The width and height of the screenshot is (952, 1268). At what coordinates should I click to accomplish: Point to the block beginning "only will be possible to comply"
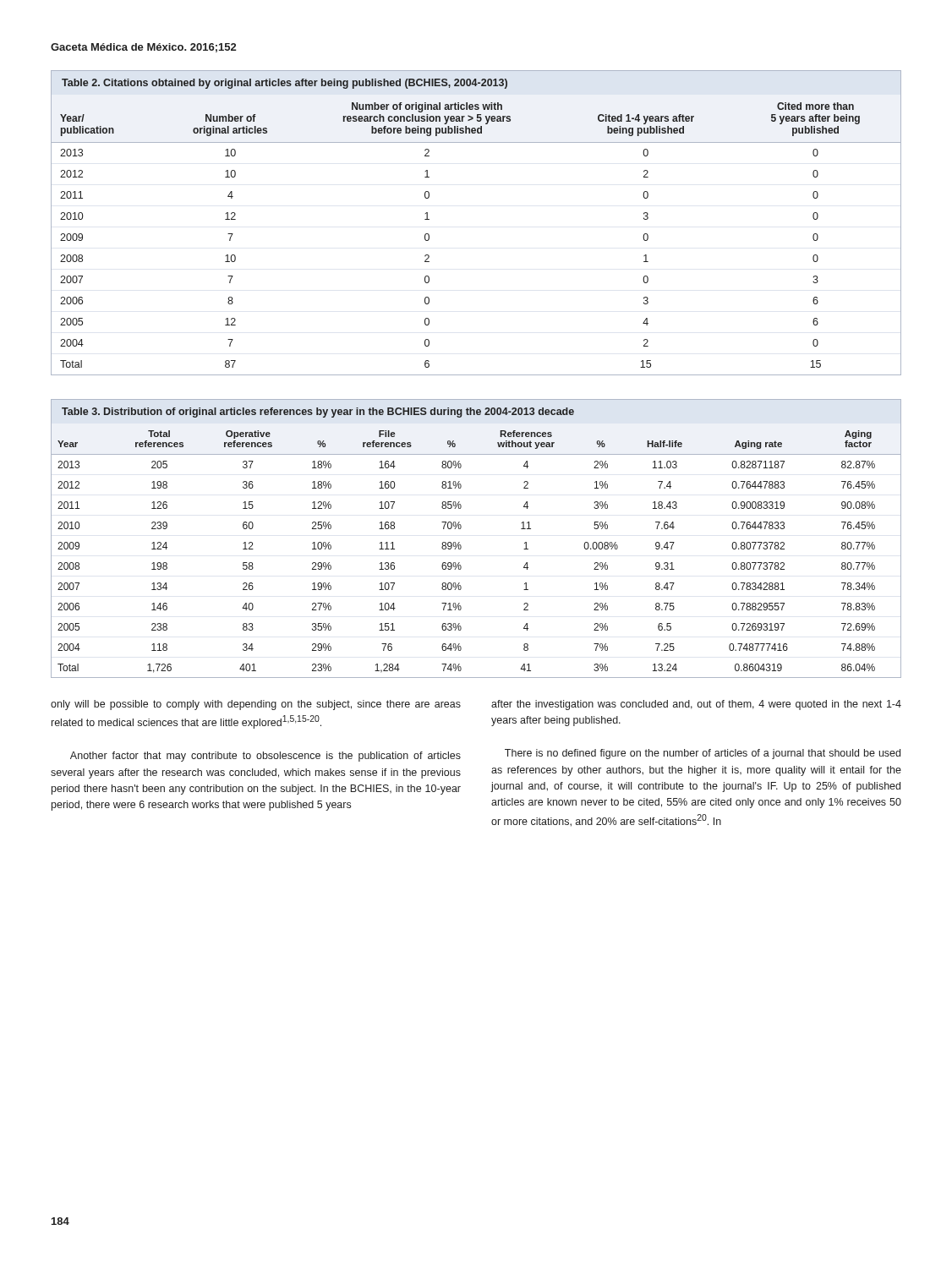(256, 755)
